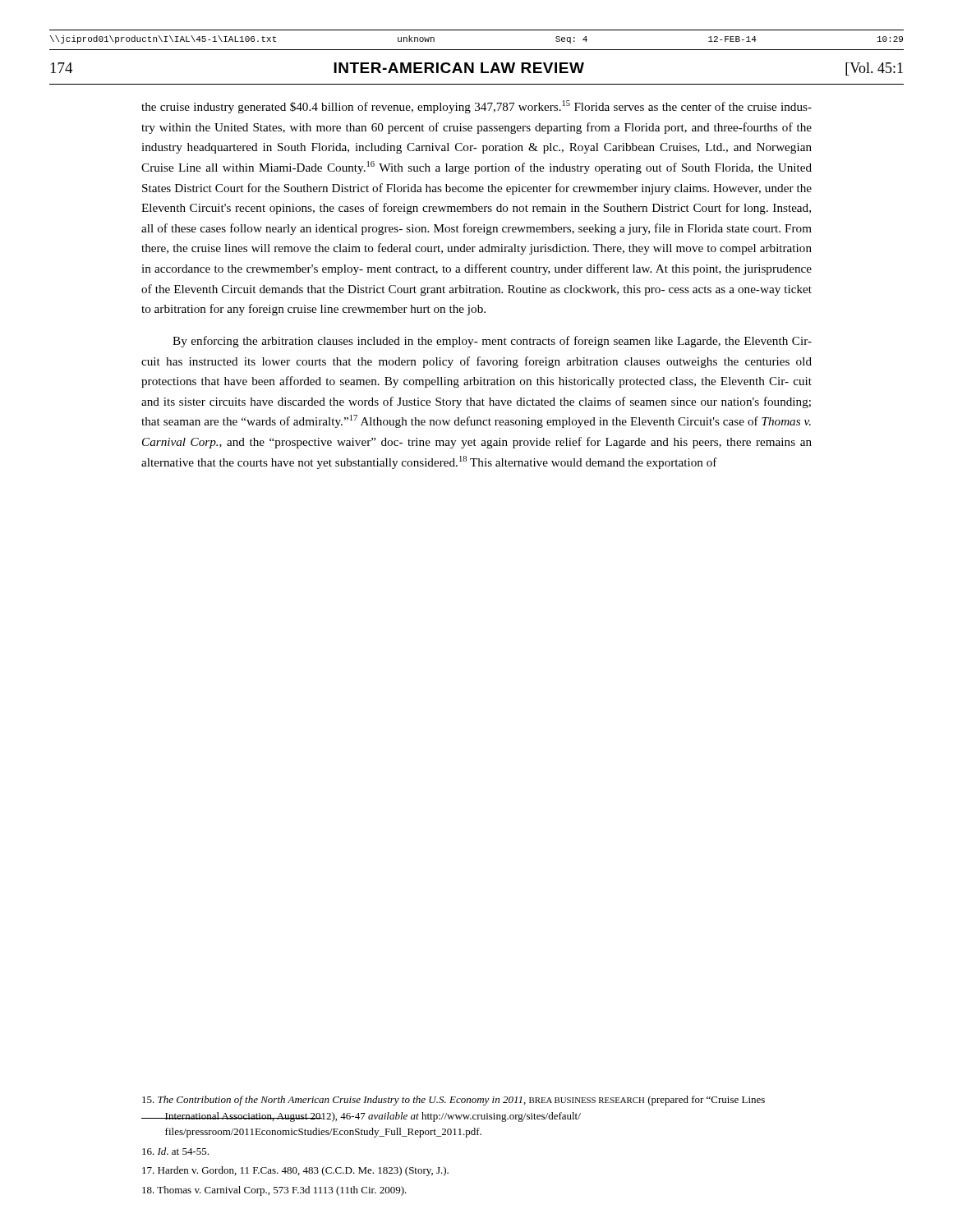Find the text block that says "By enforcing the arbitration clauses included"
This screenshot has height=1232, width=953.
pos(476,402)
